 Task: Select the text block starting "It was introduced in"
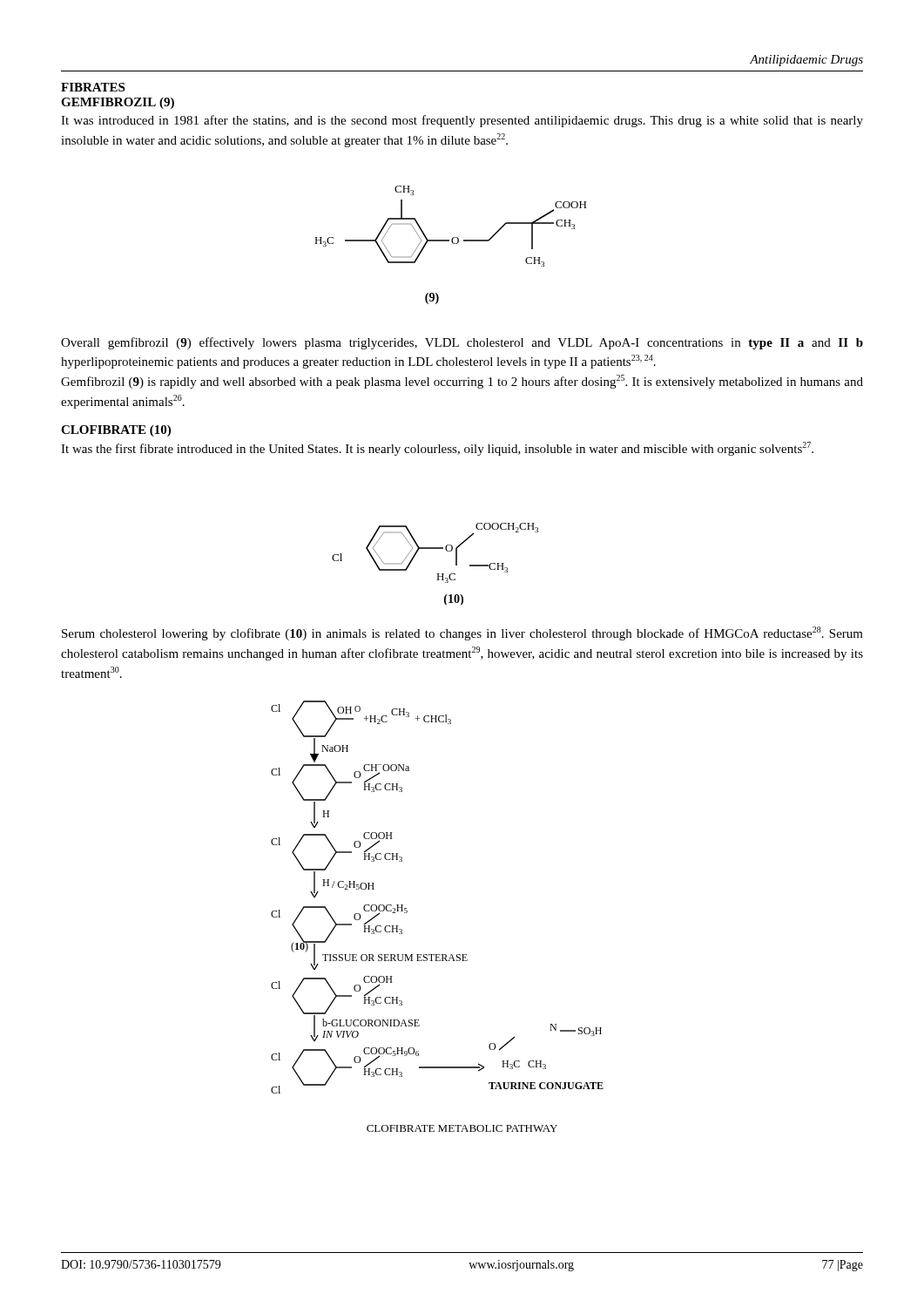(462, 130)
